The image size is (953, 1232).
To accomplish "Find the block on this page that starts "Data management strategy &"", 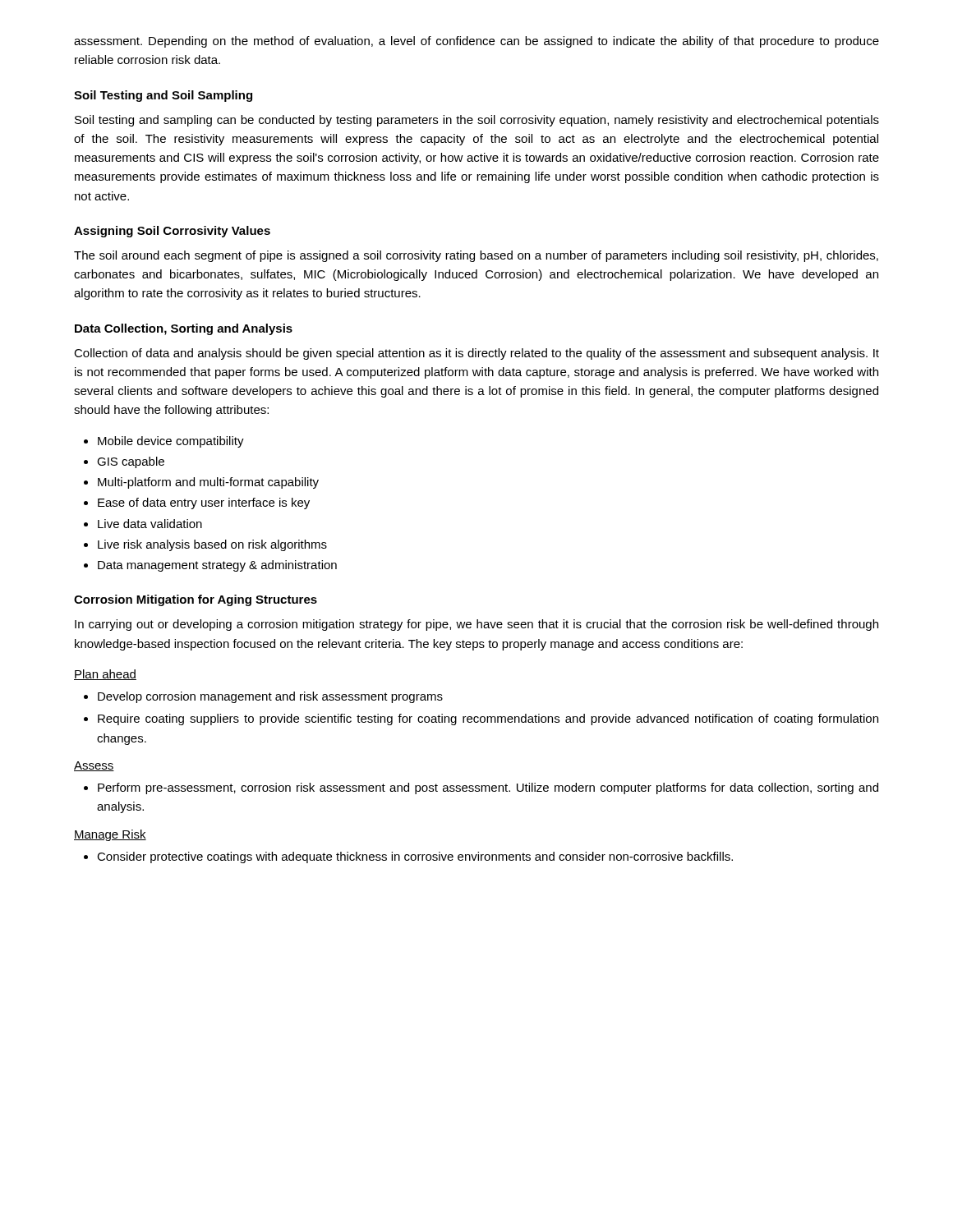I will (217, 565).
